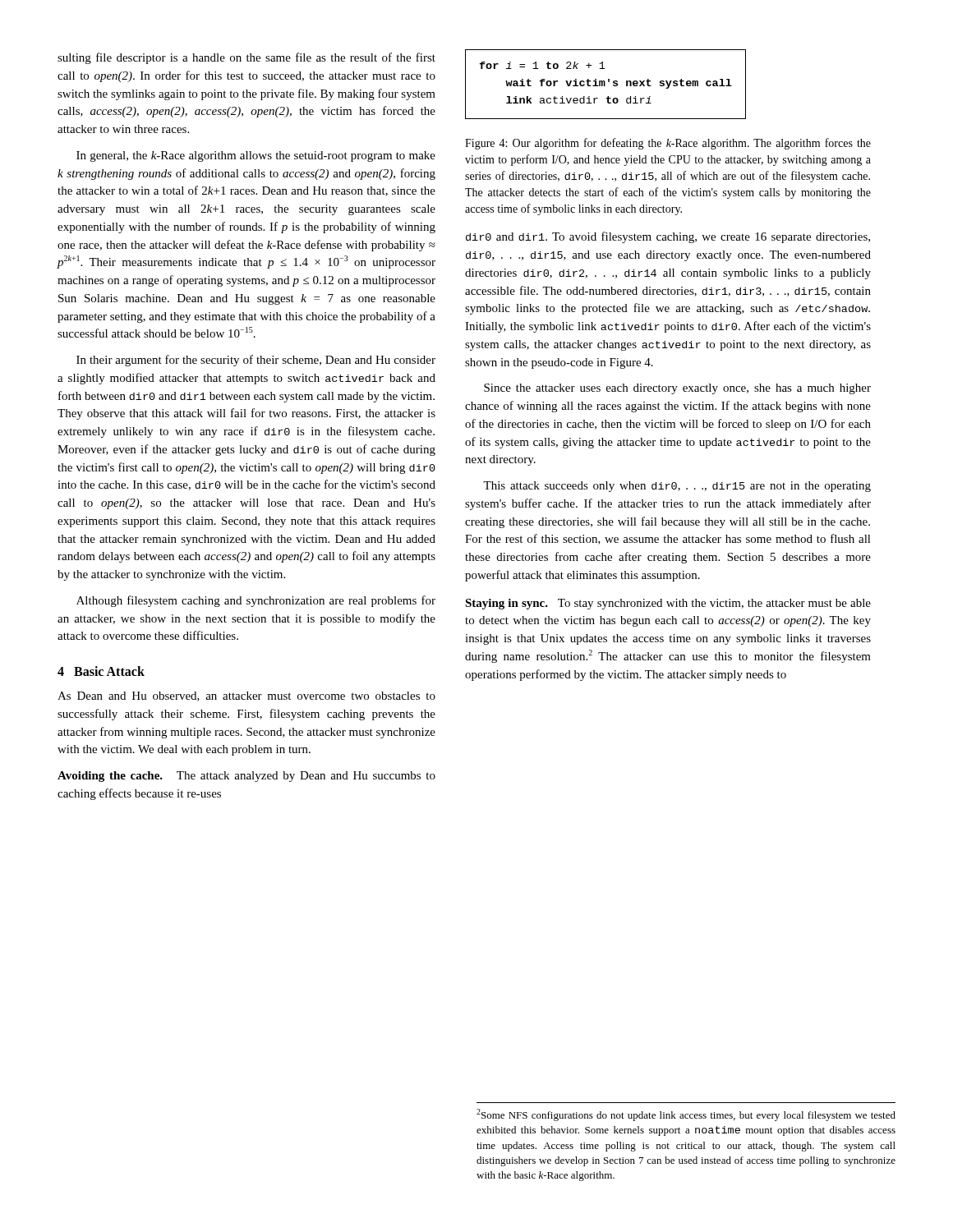
Task: Locate the block starting "In their argument for the security of"
Action: tap(246, 468)
